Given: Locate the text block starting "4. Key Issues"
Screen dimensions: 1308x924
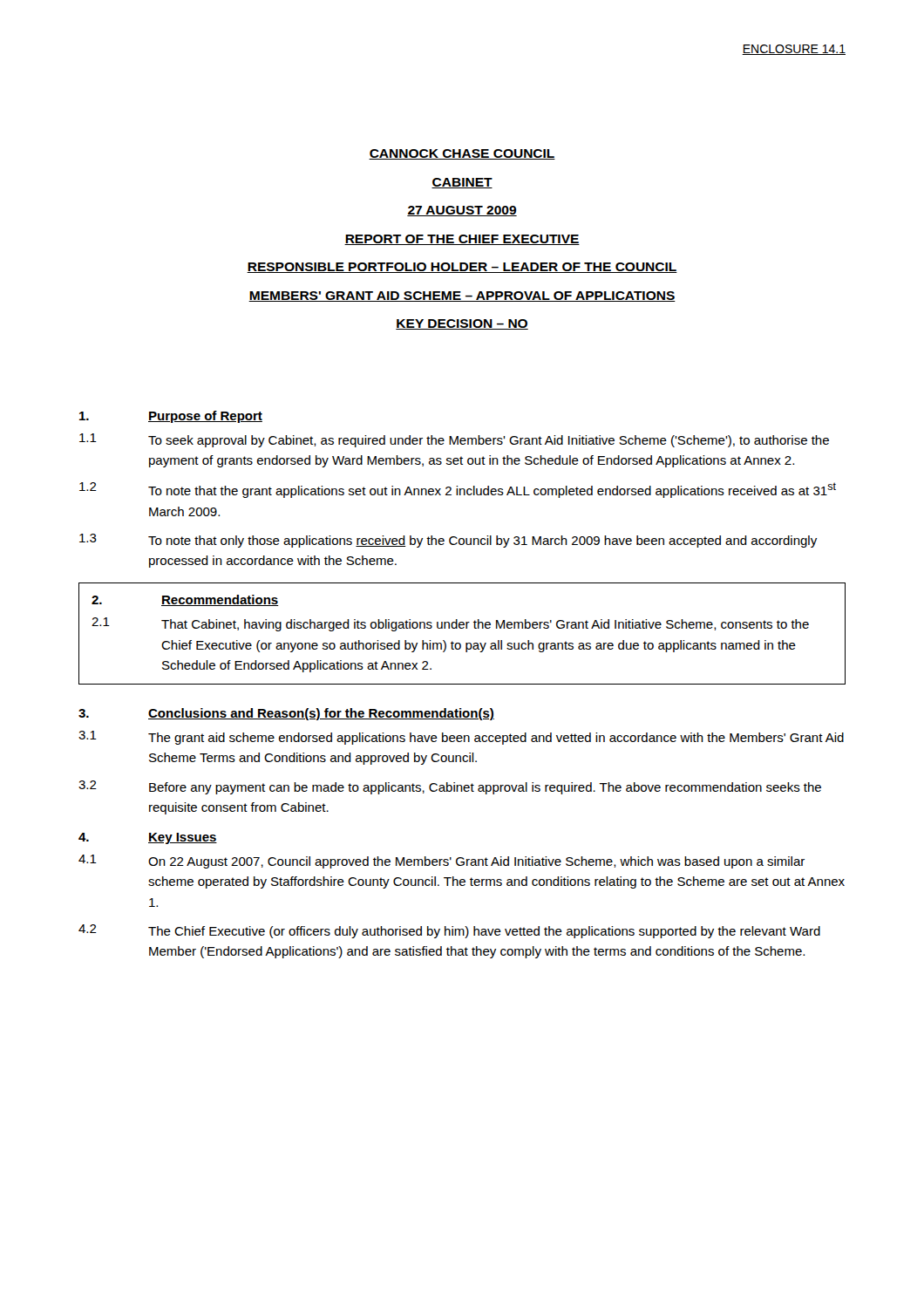Looking at the screenshot, I should tap(147, 837).
